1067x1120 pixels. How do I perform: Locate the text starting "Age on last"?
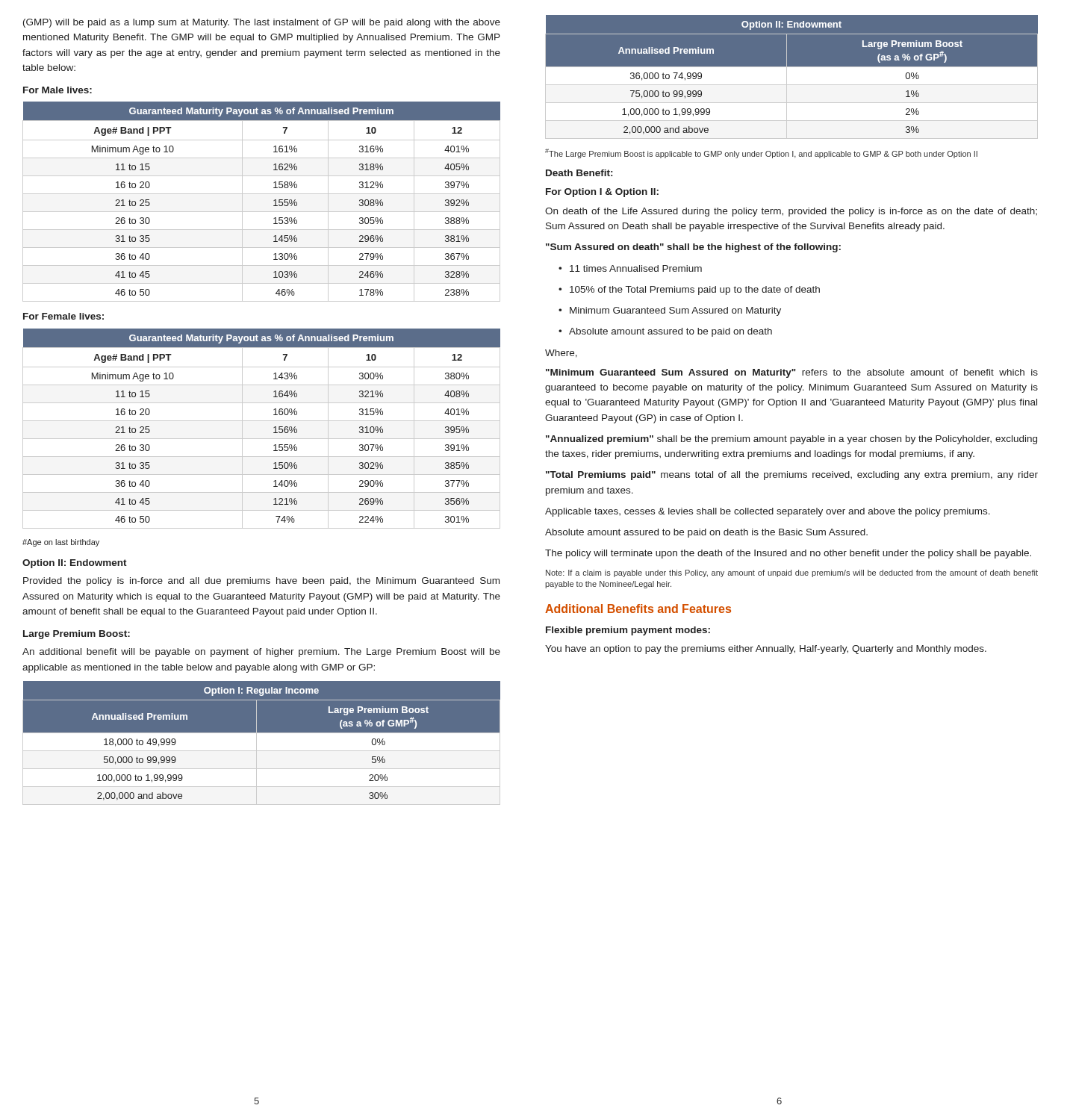coord(61,543)
